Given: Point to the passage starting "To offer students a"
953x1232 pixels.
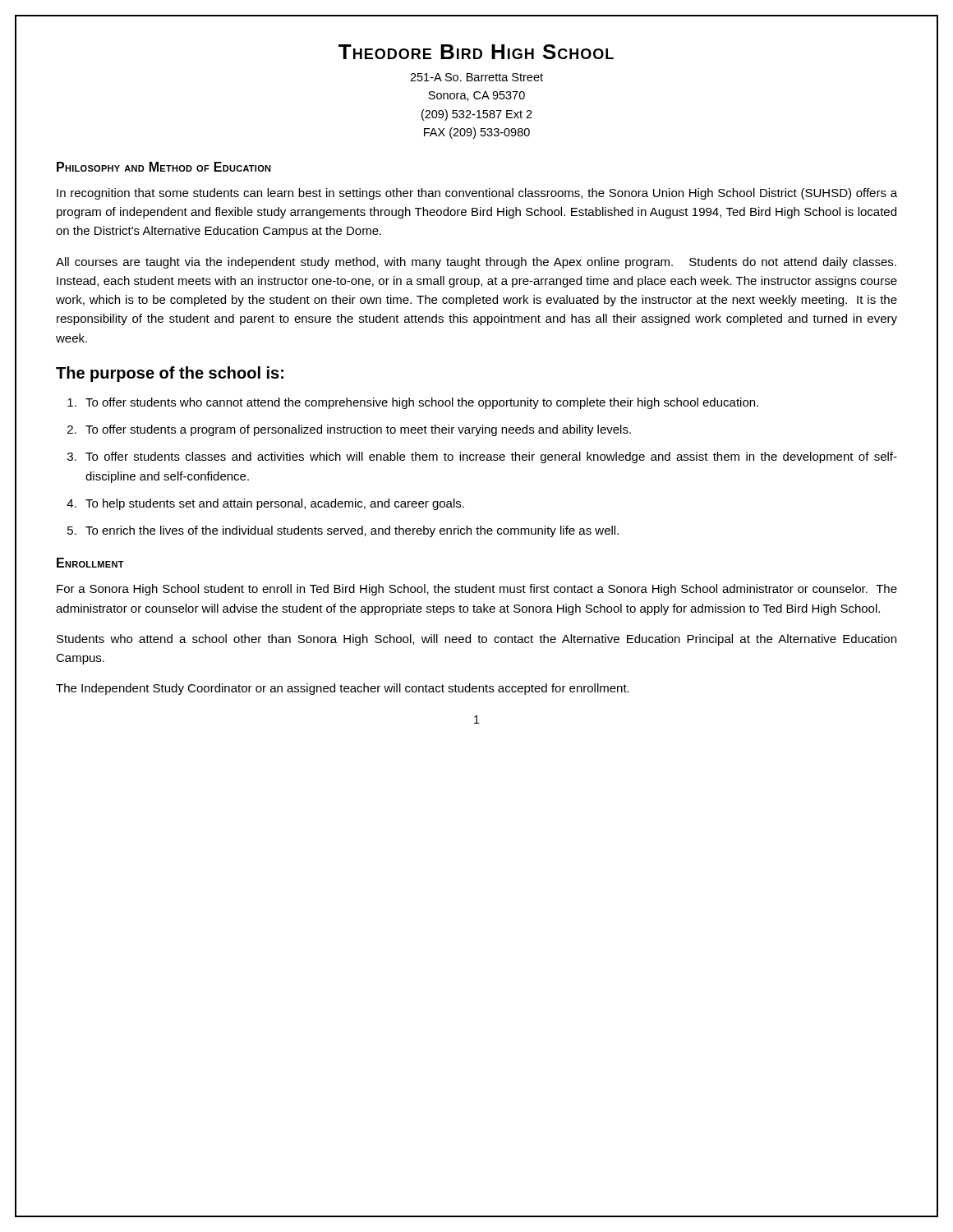Looking at the screenshot, I should click(489, 429).
